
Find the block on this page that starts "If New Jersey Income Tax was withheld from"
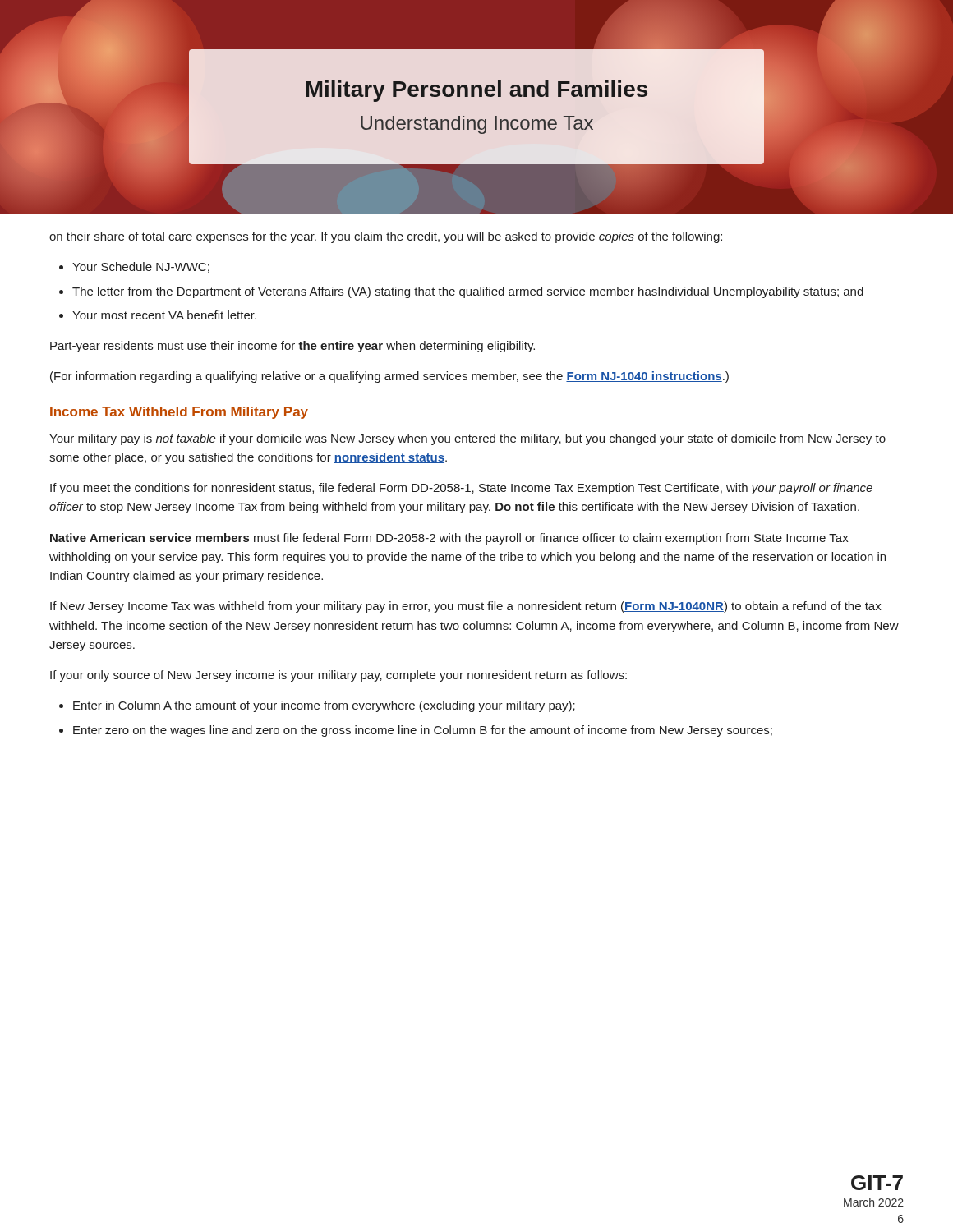474,625
